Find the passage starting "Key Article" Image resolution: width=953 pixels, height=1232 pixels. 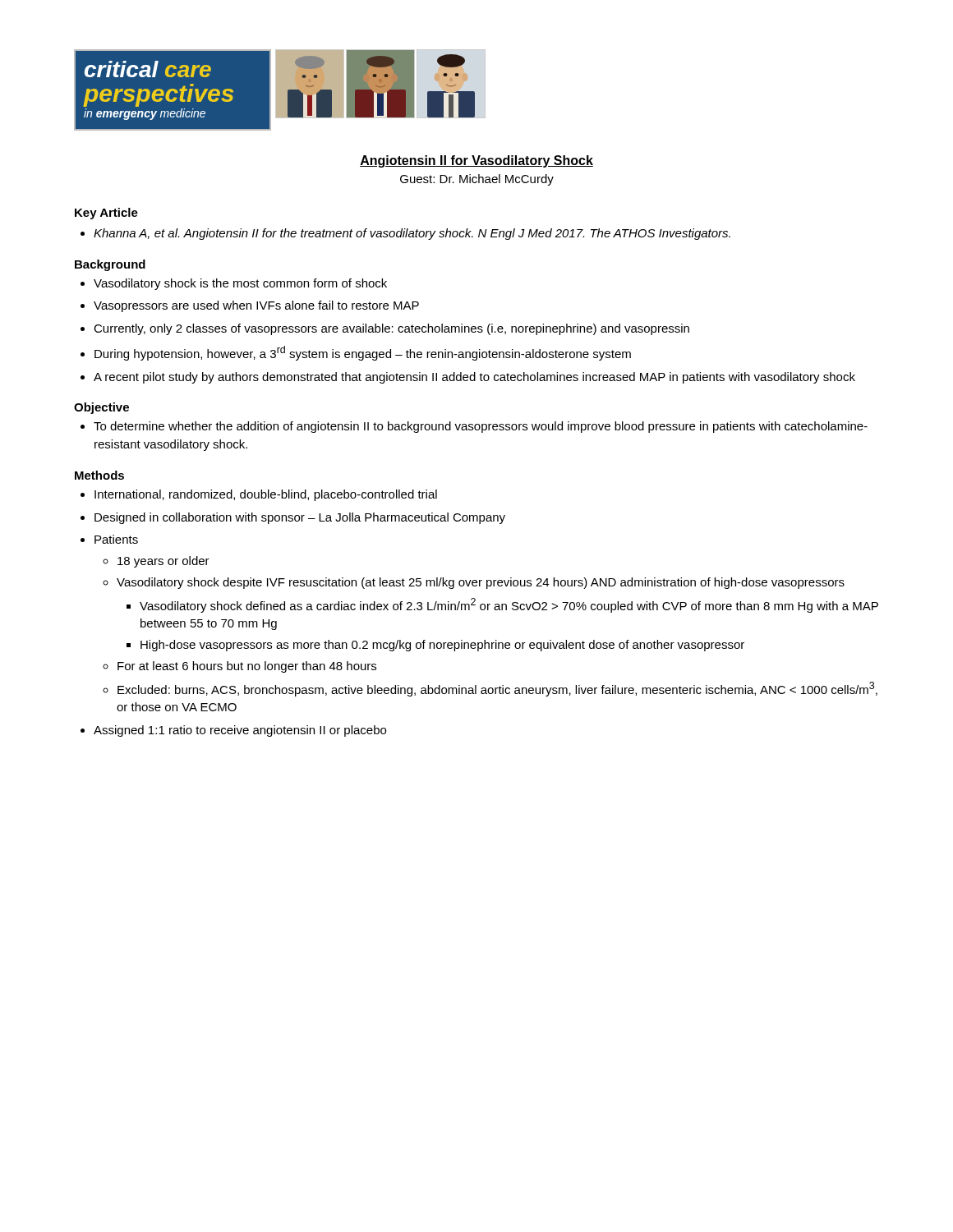point(106,212)
